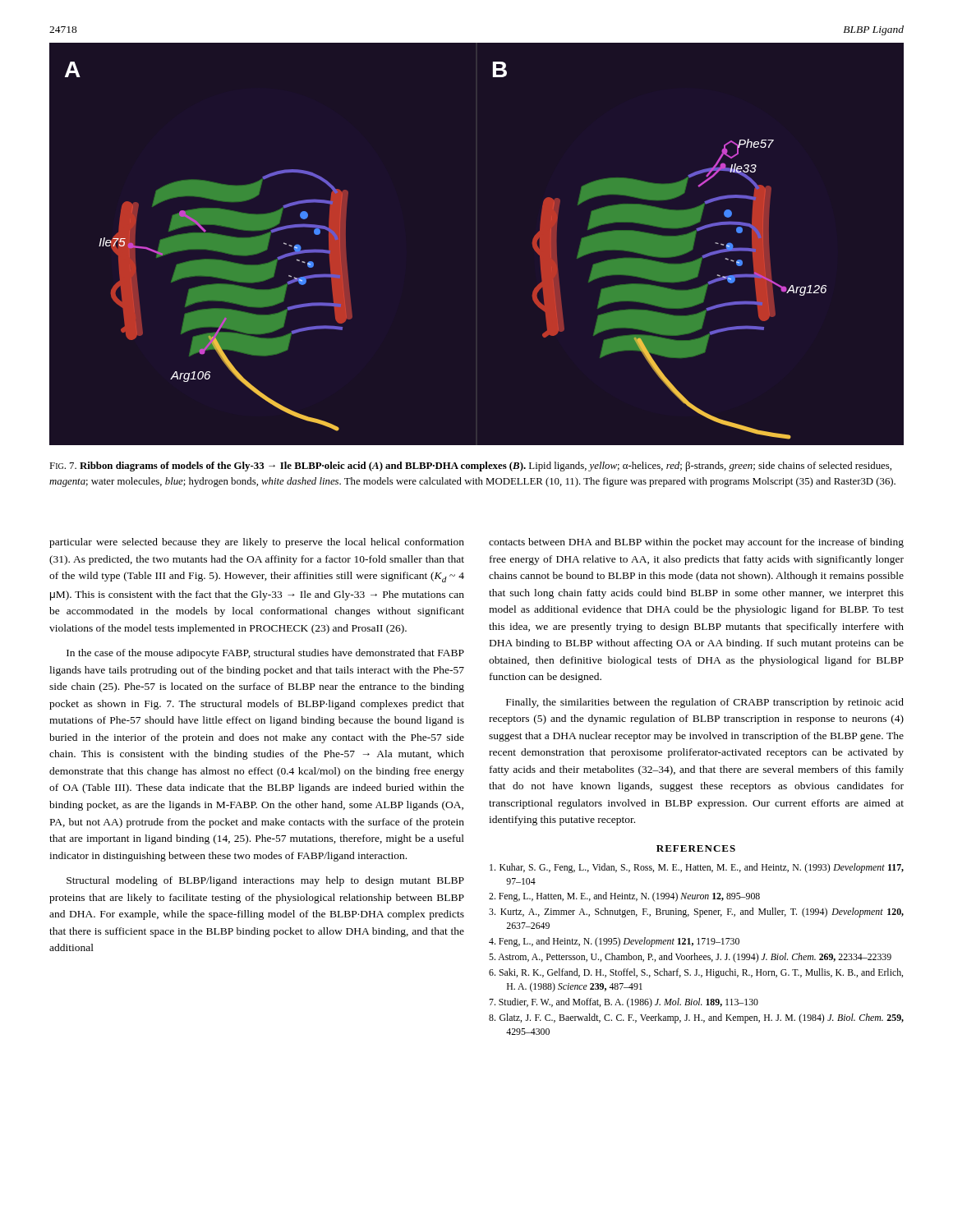The width and height of the screenshot is (953, 1232).
Task: Locate the element starting "4. Feng, L., and Heintz, N. (1995)"
Action: tap(614, 942)
